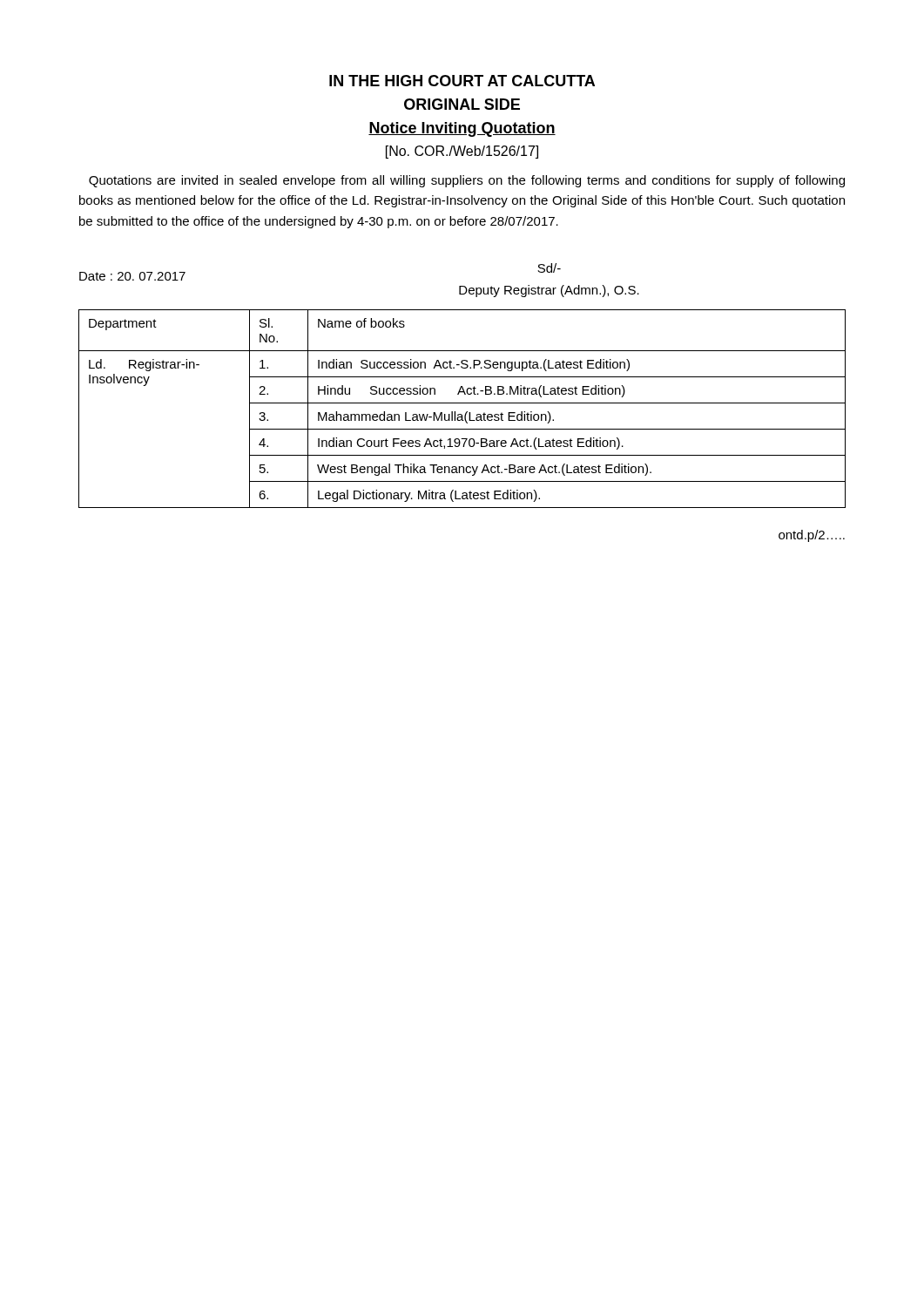Locate the text block containing "Quotations are invited"
This screenshot has height=1307, width=924.
462,200
